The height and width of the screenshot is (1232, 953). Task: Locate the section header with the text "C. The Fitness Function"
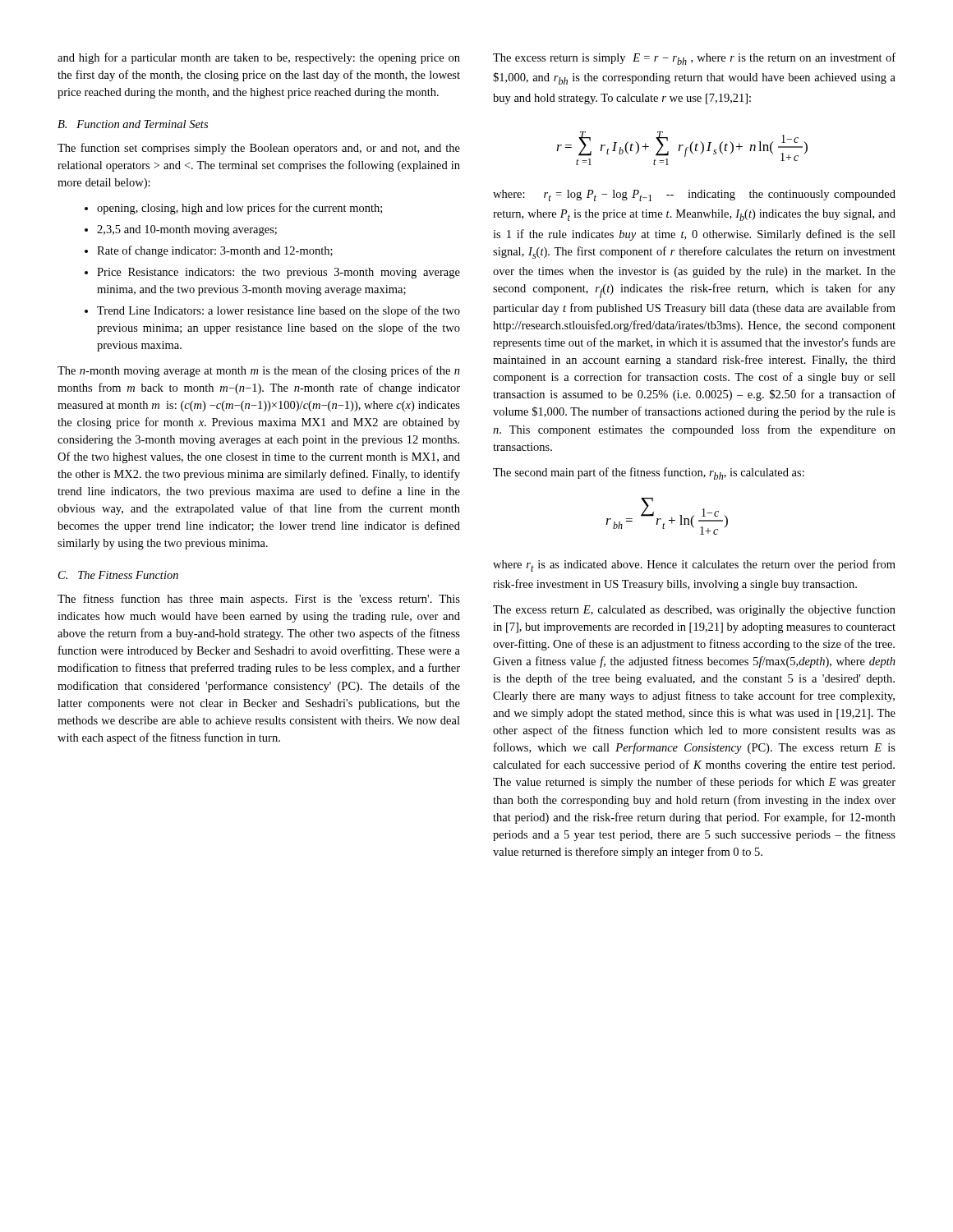pyautogui.click(x=118, y=575)
